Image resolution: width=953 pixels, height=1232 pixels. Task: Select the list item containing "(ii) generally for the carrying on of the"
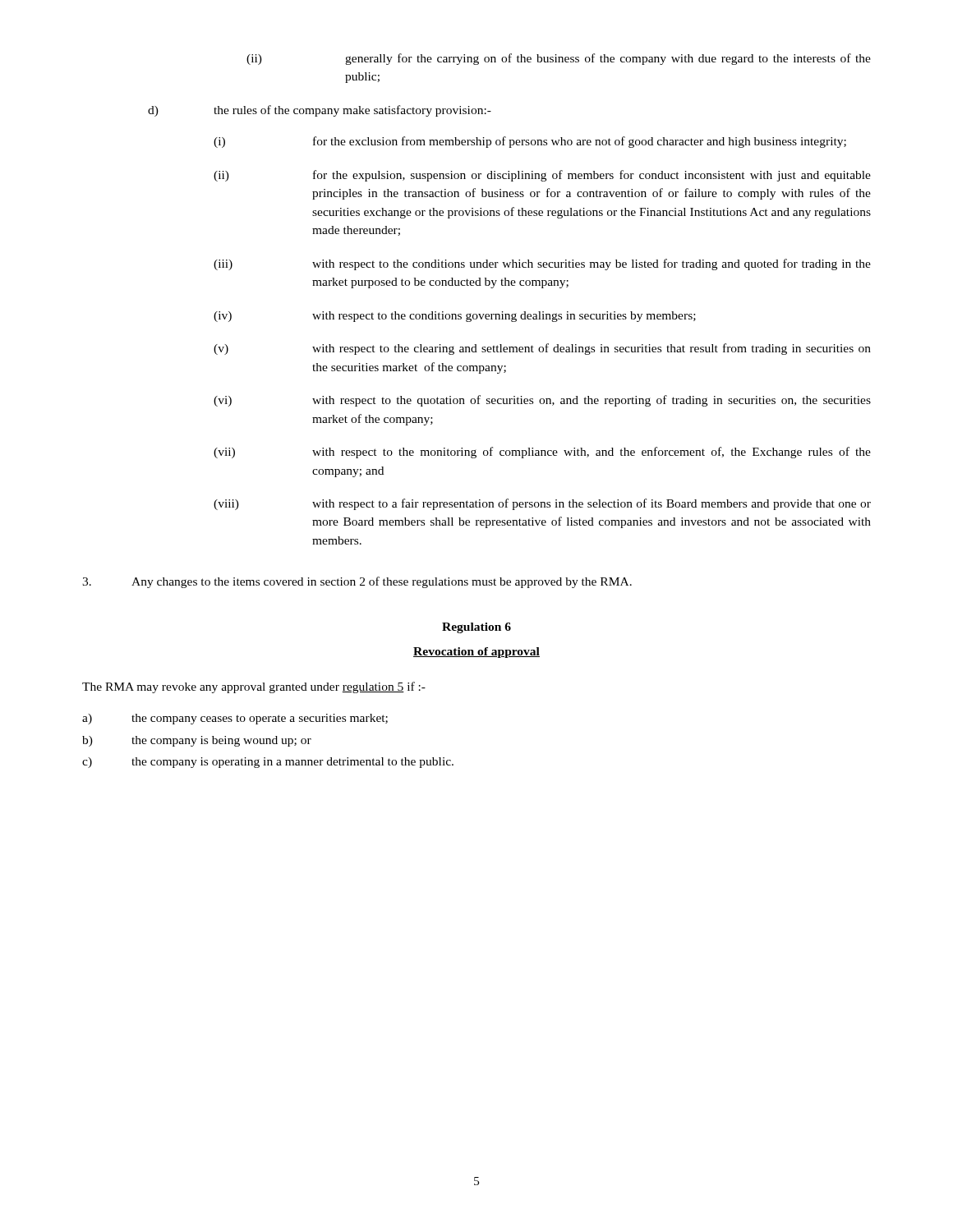pos(476,68)
